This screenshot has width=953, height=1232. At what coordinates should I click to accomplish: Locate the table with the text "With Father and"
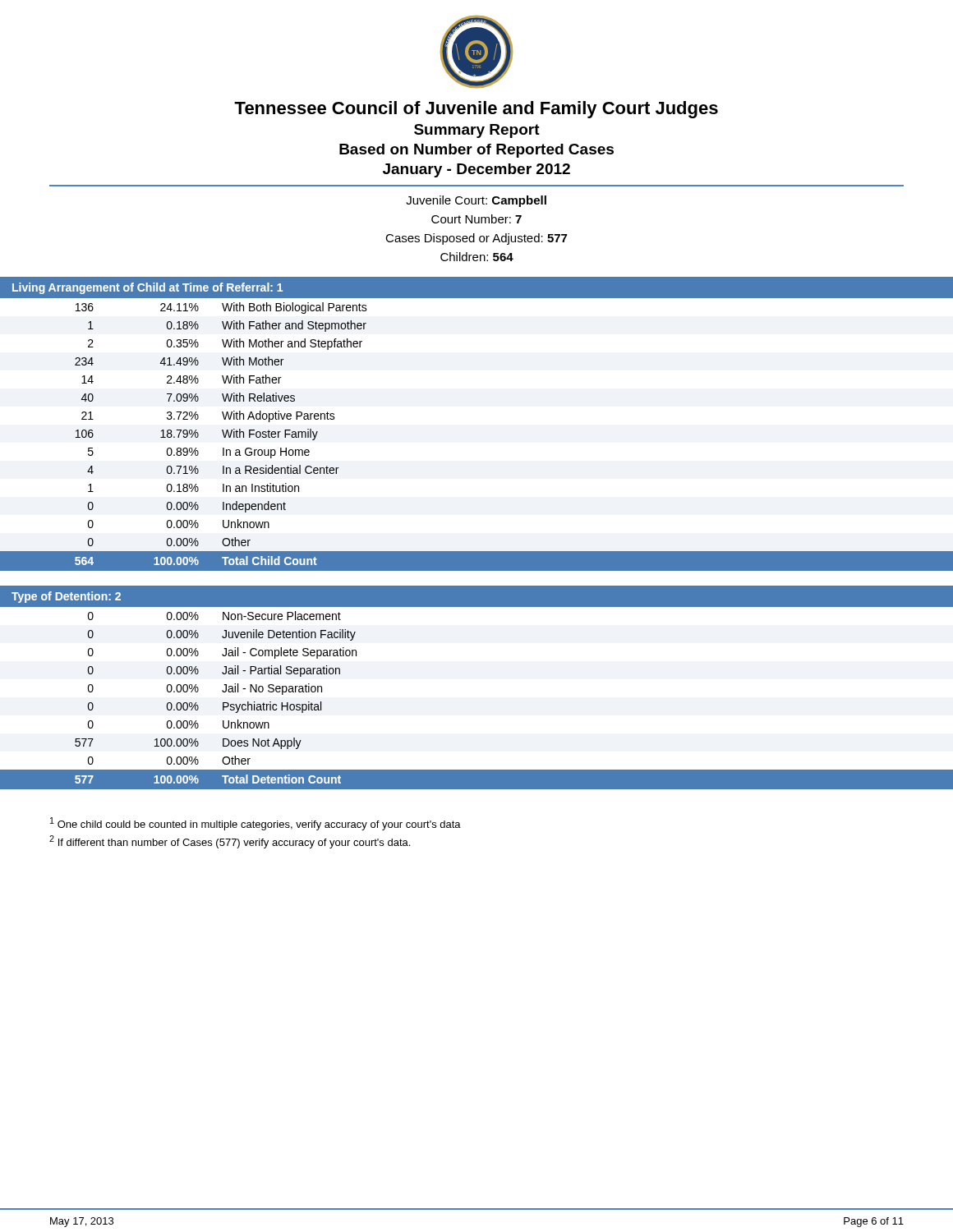[x=476, y=434]
